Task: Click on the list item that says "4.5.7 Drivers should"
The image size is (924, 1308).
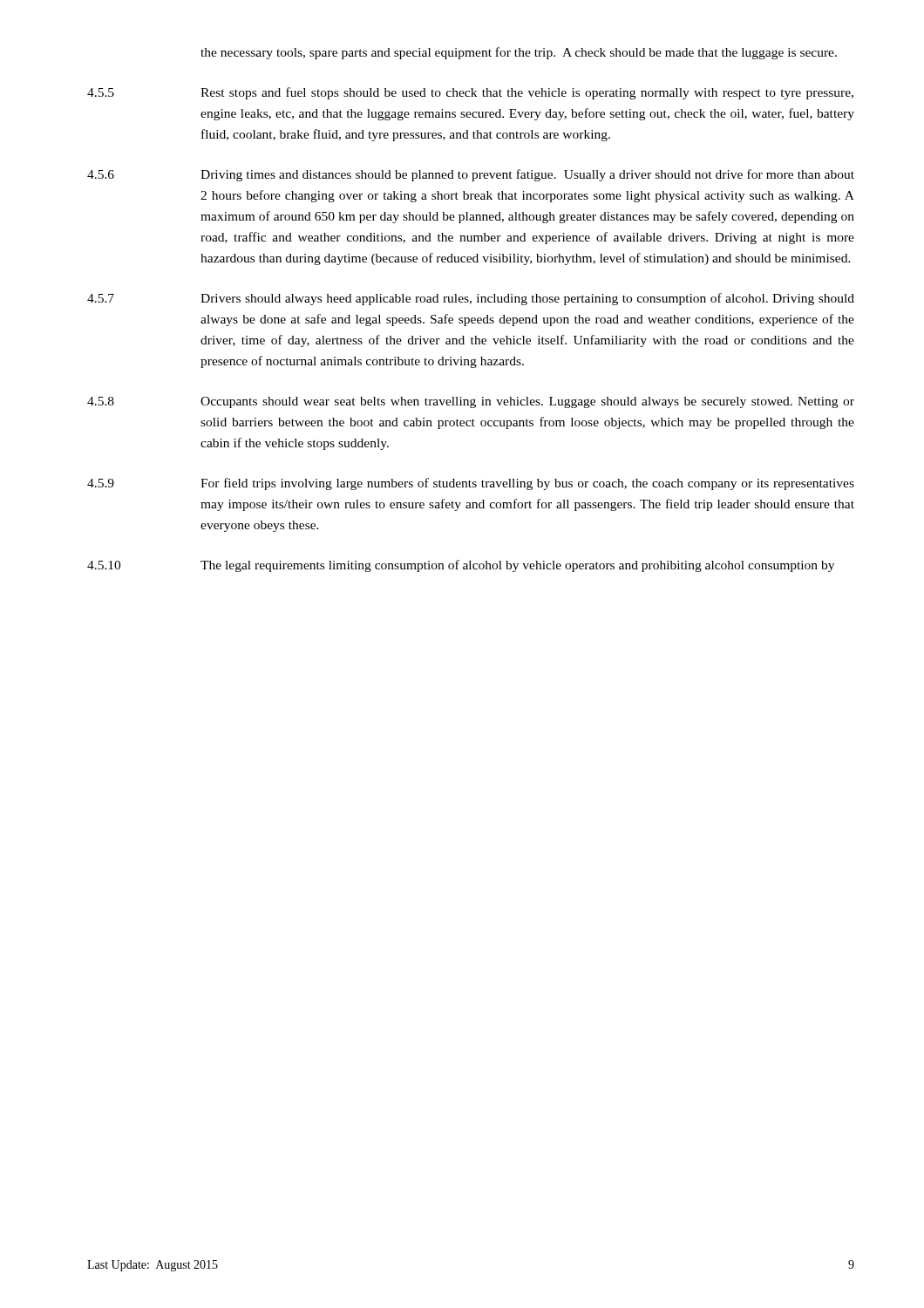Action: click(x=471, y=330)
